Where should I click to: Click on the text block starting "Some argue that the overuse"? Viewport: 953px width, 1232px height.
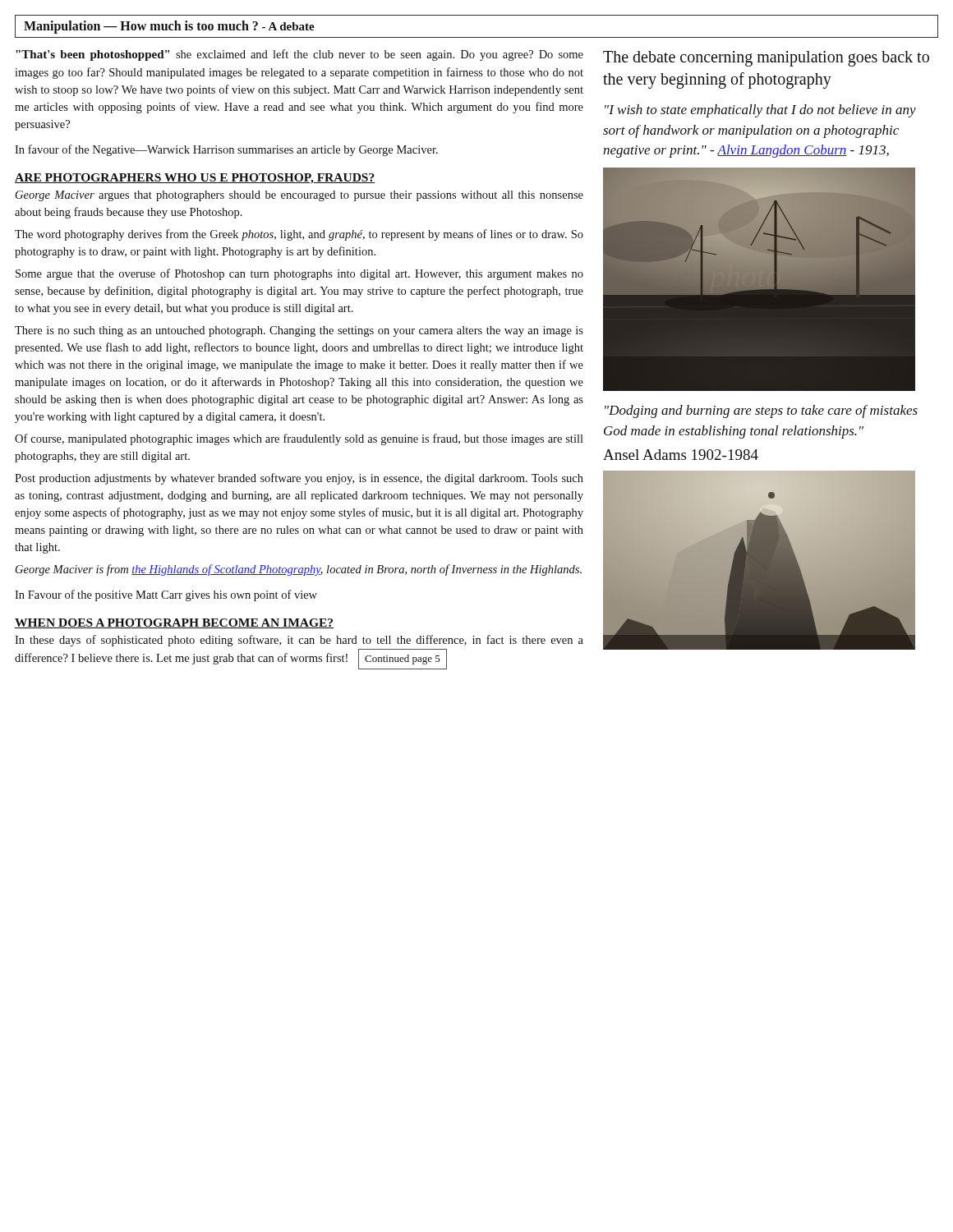tap(299, 291)
